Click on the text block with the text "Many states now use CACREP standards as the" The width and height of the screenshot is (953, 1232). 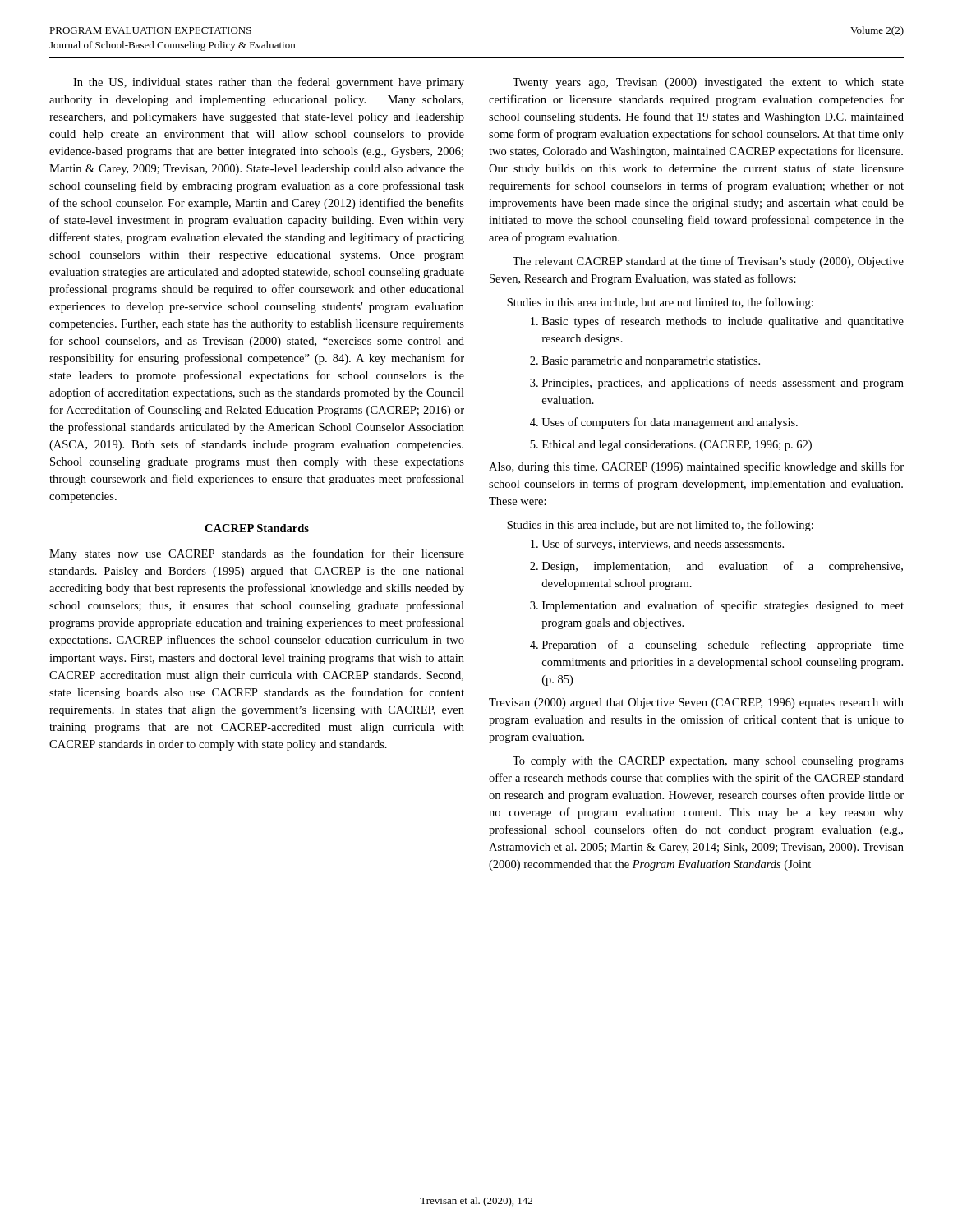pyautogui.click(x=257, y=649)
